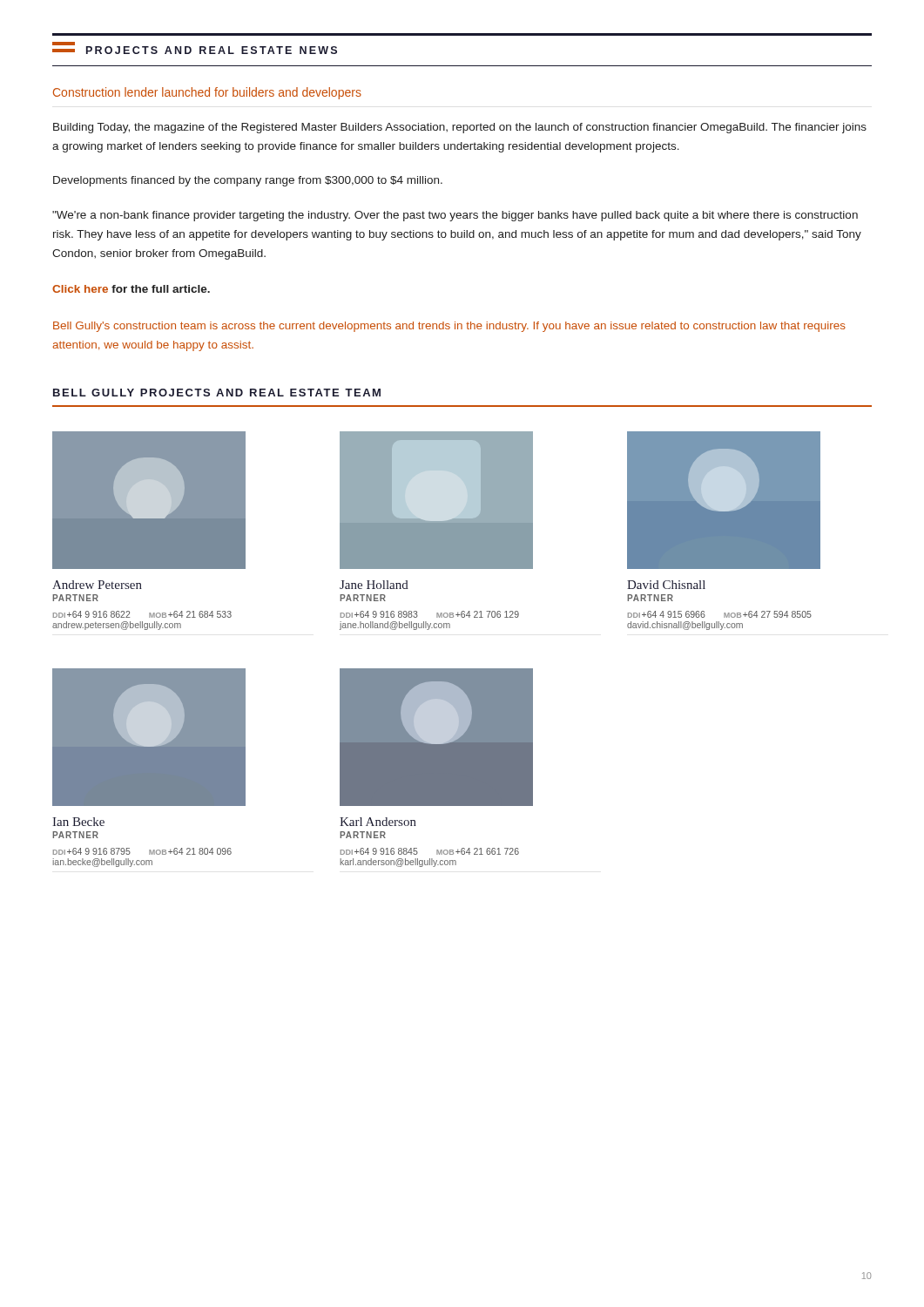
Task: Find the text block containing "Bell Gully's construction team is across"
Action: 449,335
